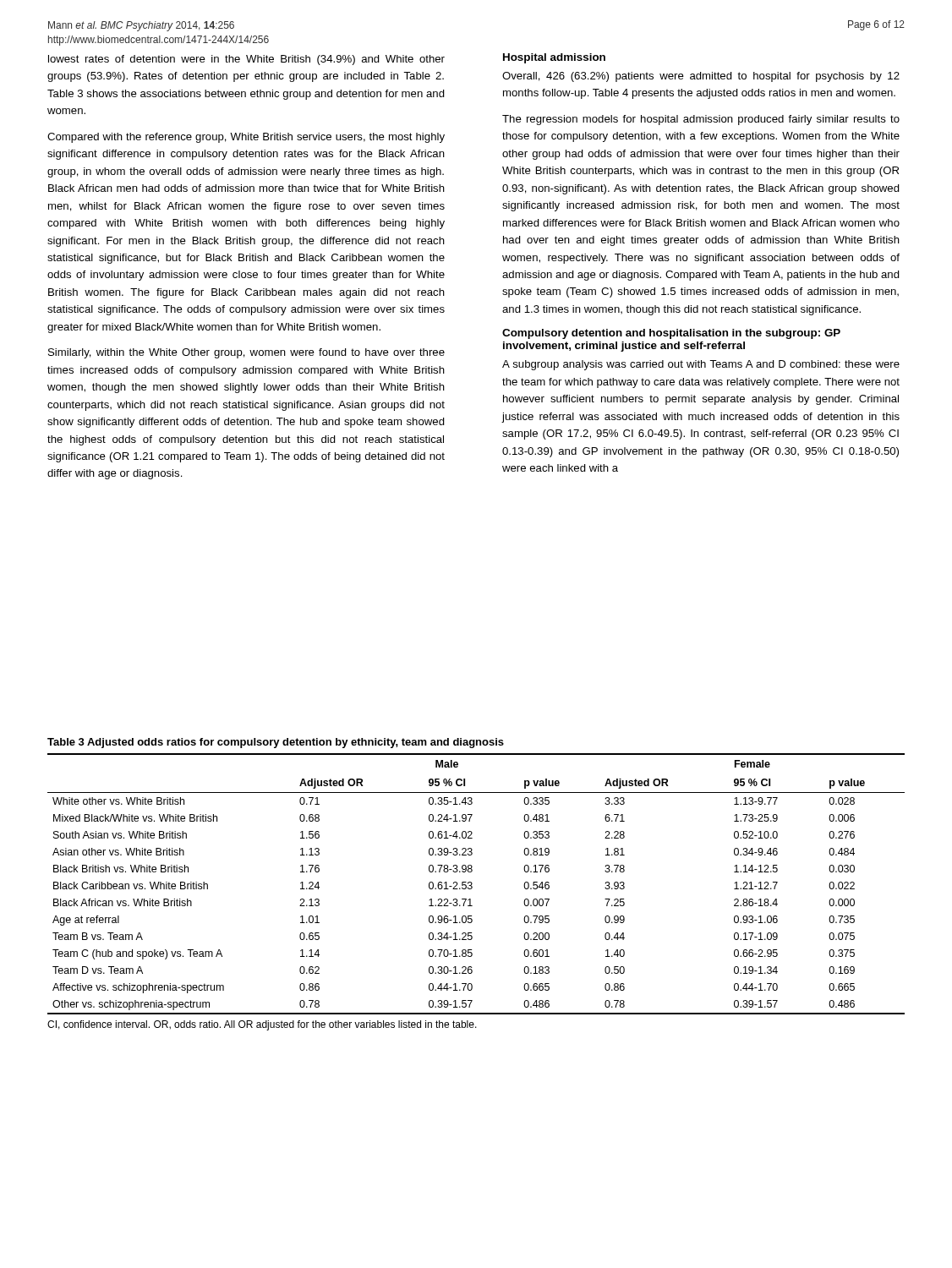
Task: Select the text block that reads "Overall, 426 (63.2%)"
Action: [x=701, y=84]
